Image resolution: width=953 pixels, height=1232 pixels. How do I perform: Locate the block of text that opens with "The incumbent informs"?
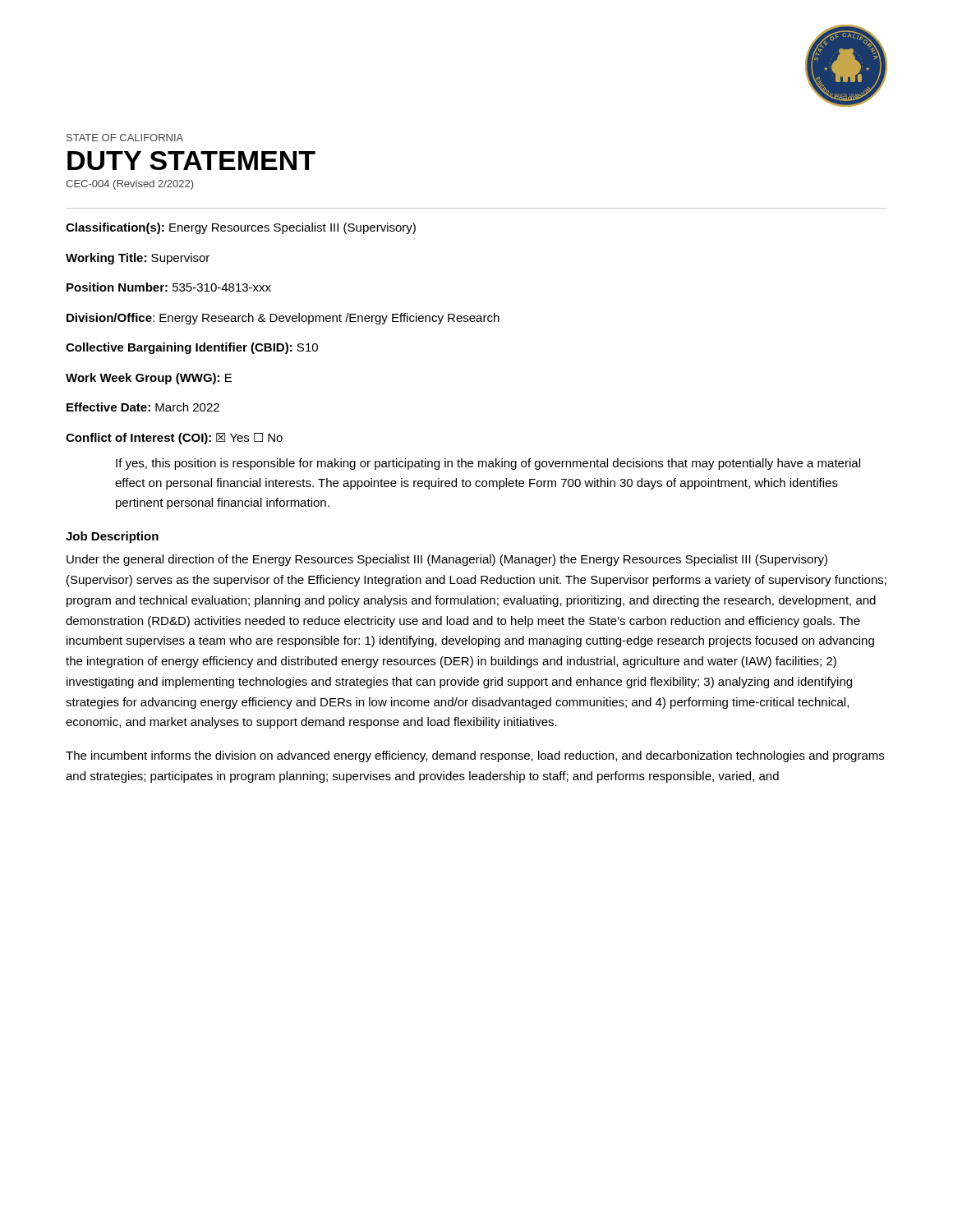click(475, 766)
